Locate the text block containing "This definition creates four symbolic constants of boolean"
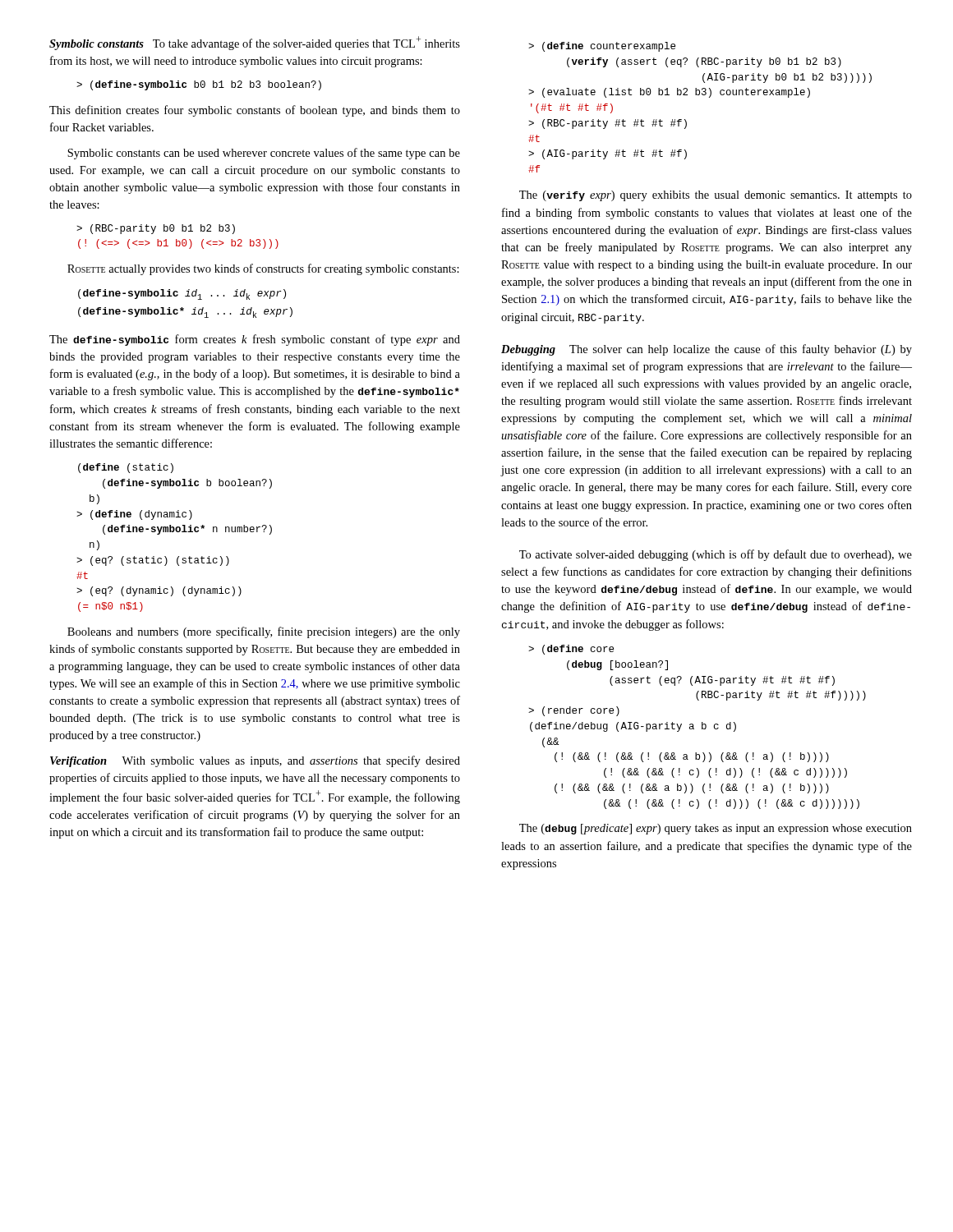The image size is (953, 1232). pos(255,119)
